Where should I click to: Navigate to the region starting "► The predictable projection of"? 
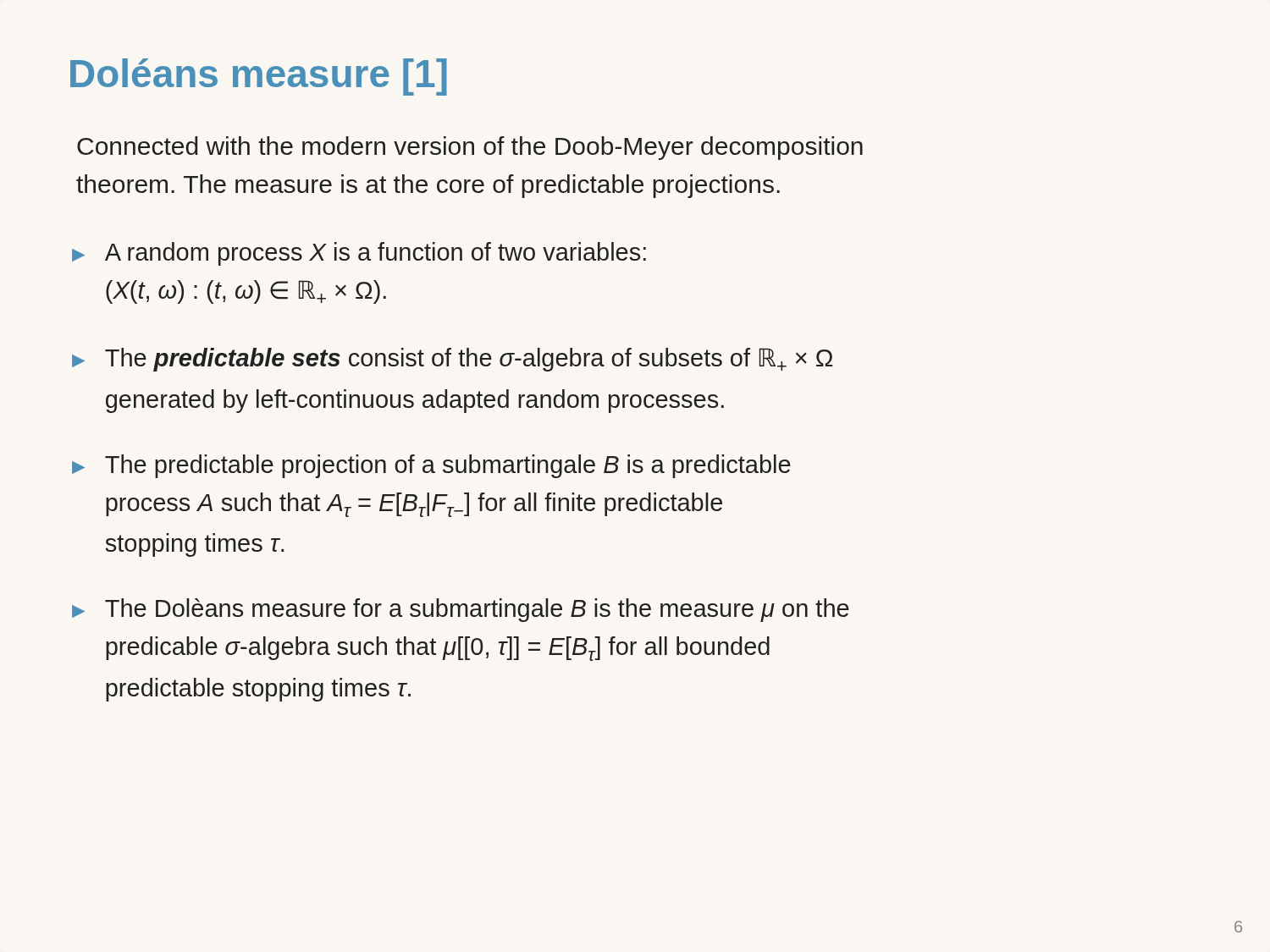[x=635, y=504]
